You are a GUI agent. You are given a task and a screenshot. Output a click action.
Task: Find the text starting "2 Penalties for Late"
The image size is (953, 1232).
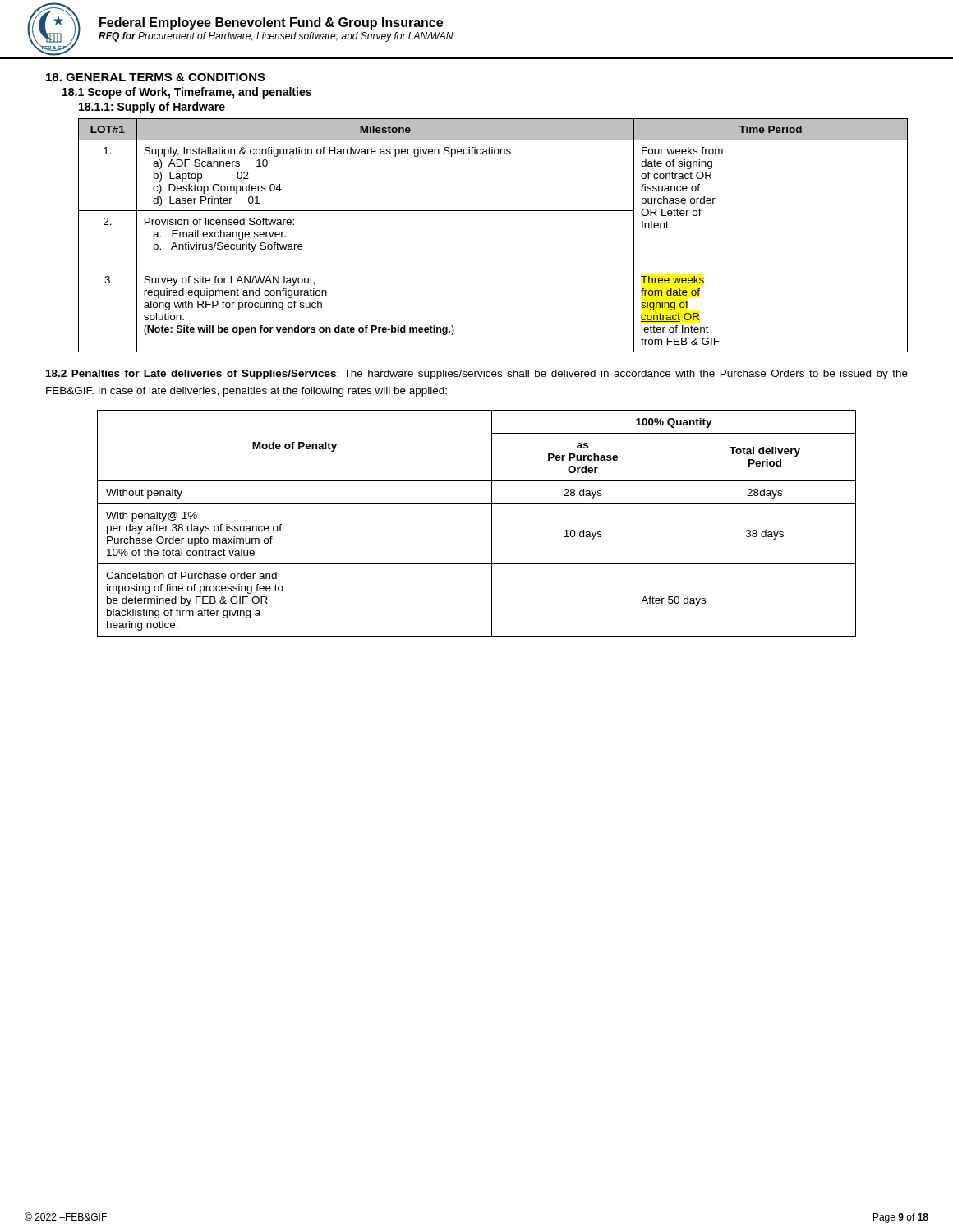[x=476, y=382]
